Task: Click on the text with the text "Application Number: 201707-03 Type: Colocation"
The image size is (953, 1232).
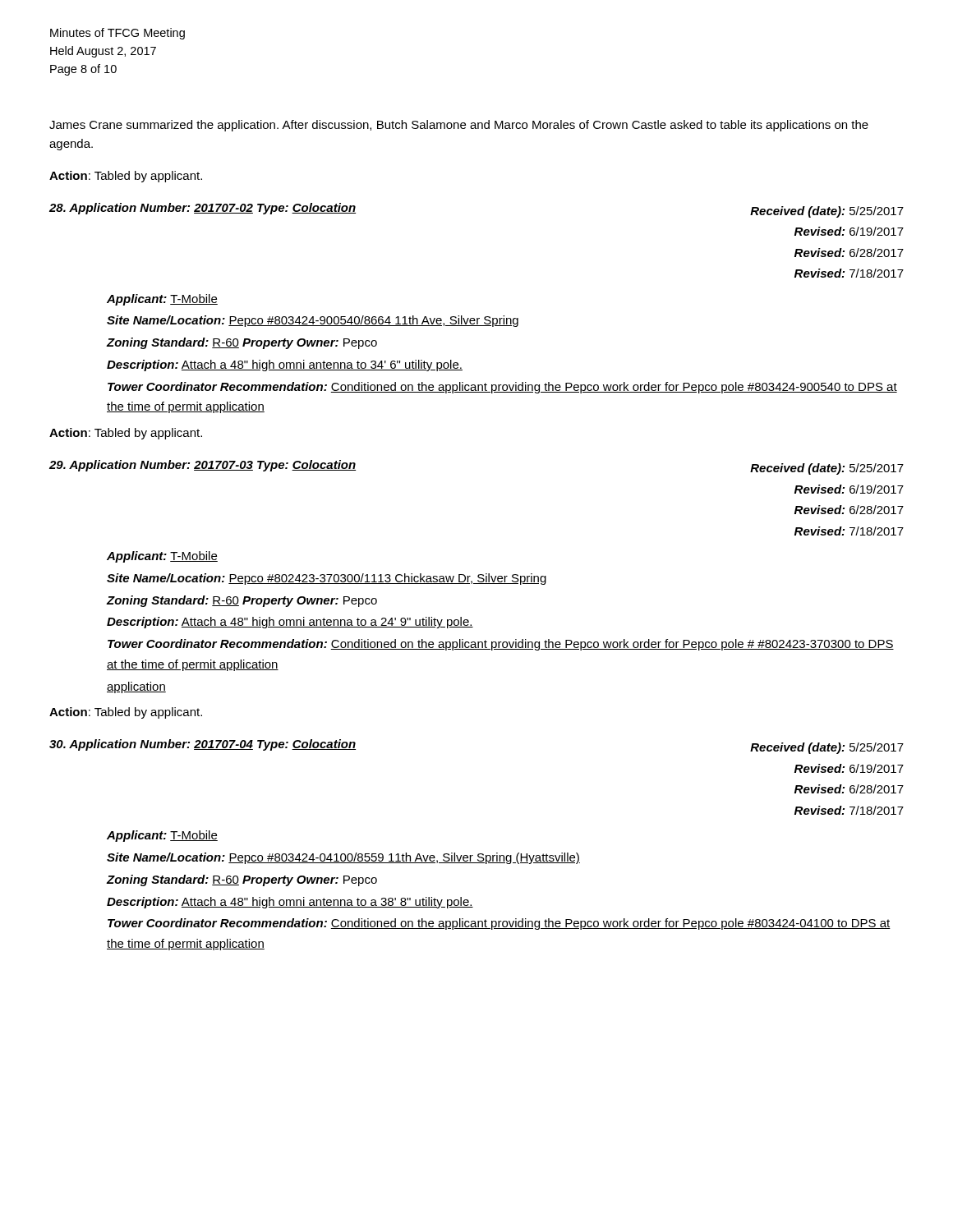Action: pos(203,464)
